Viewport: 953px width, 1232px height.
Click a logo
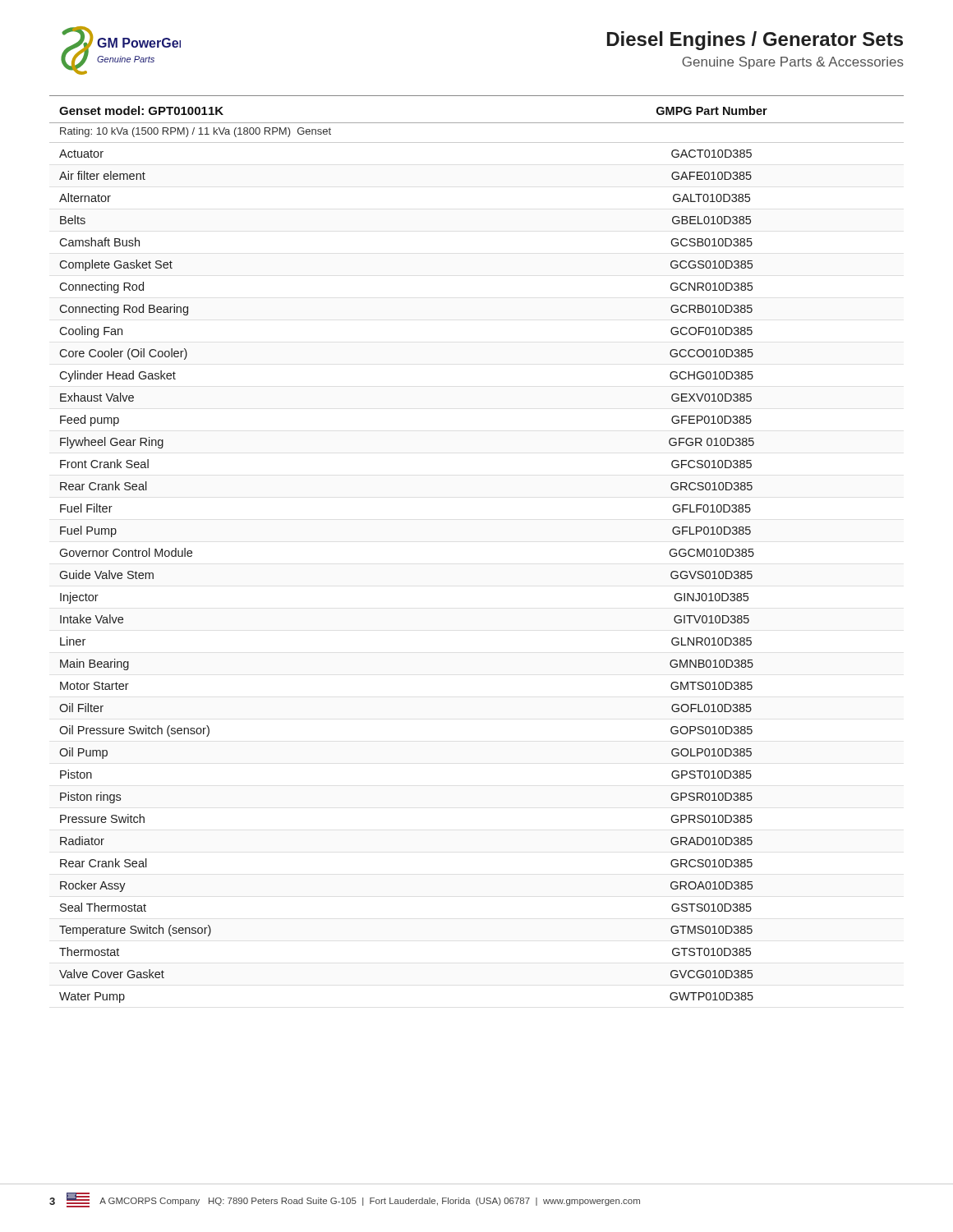(x=115, y=53)
